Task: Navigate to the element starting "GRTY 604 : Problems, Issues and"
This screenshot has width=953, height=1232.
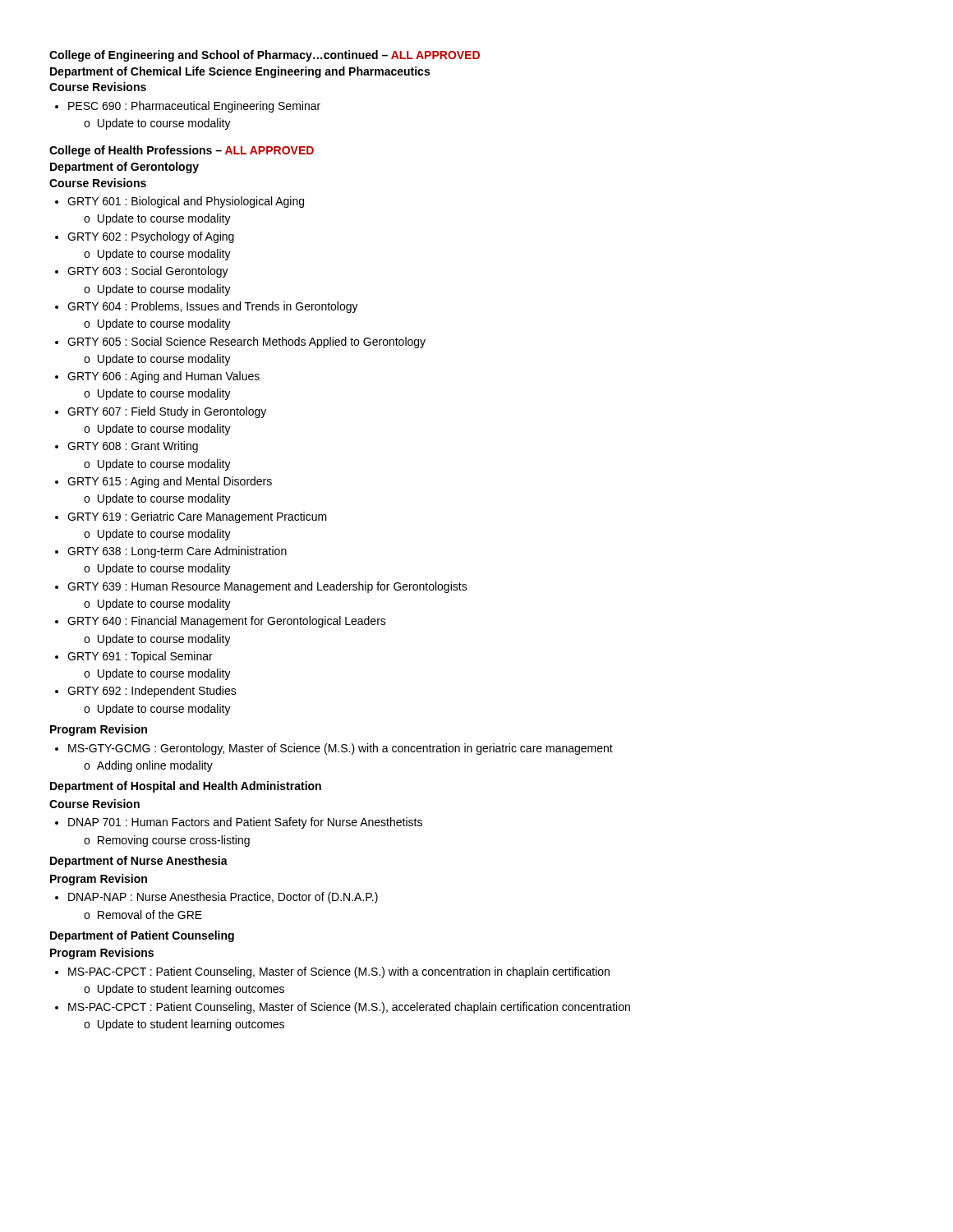Action: click(x=213, y=307)
